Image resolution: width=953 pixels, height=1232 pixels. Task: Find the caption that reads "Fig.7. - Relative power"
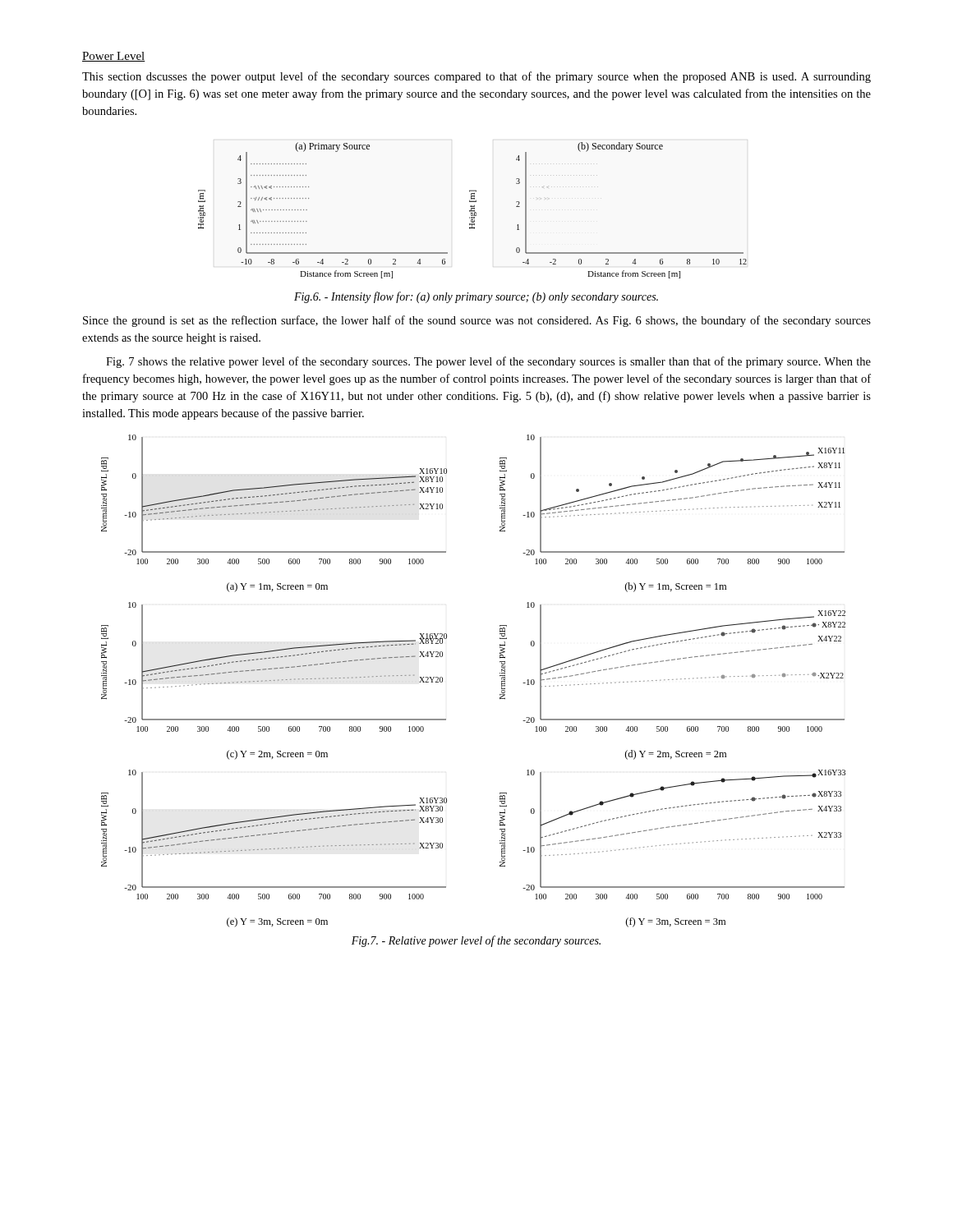tap(476, 941)
